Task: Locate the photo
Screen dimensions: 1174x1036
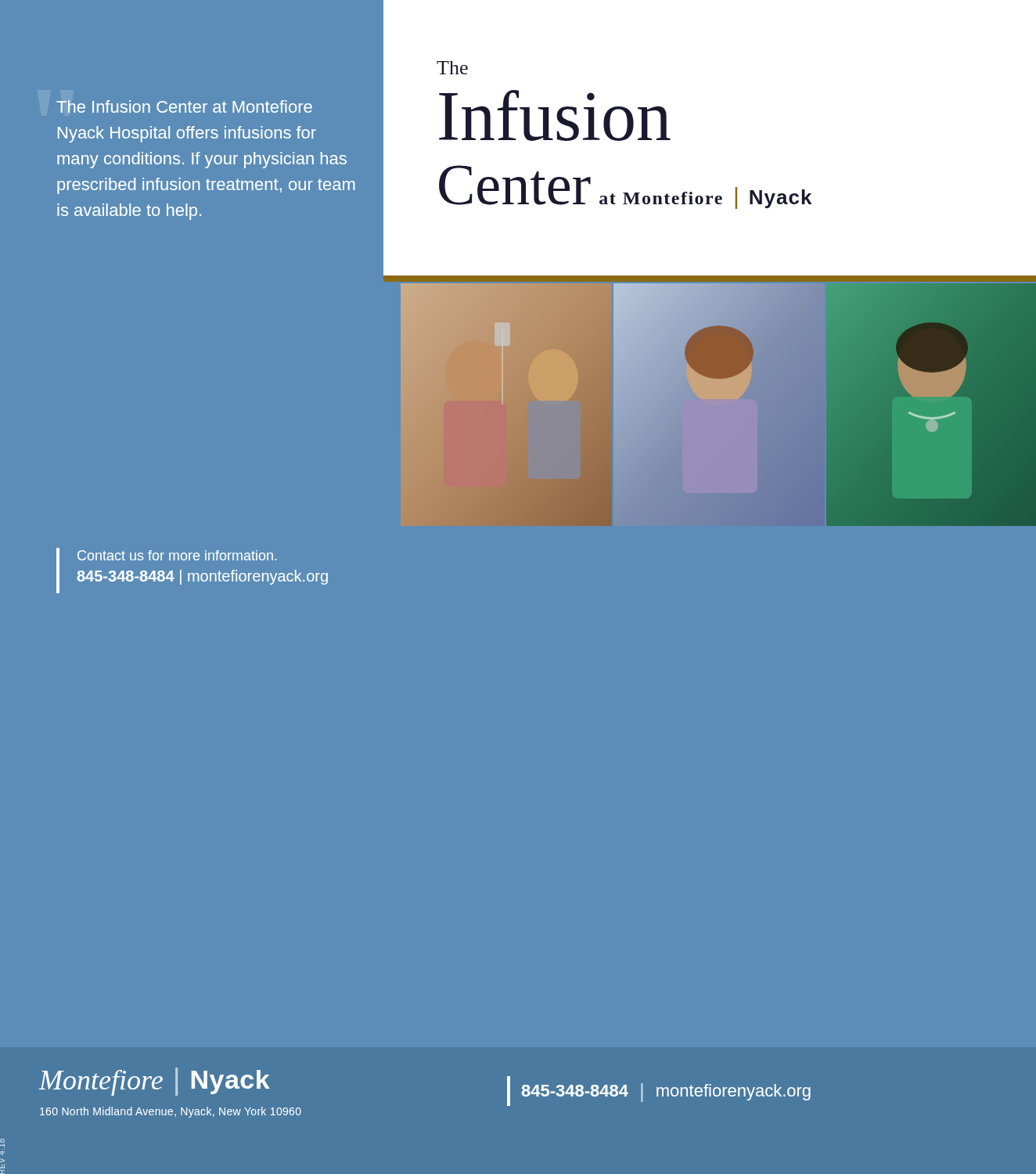Action: (x=718, y=405)
